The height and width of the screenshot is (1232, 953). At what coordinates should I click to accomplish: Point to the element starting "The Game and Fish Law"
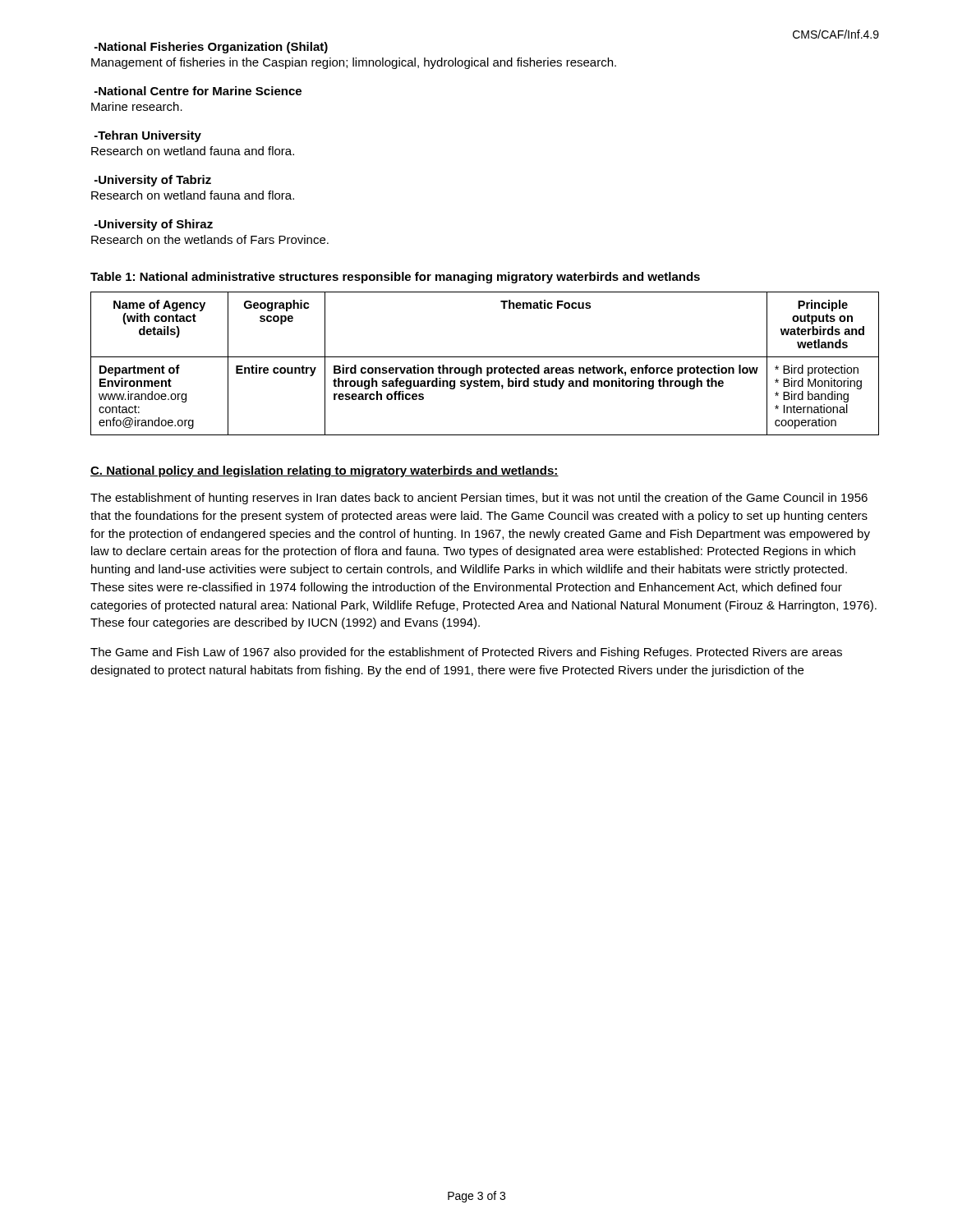pyautogui.click(x=466, y=661)
